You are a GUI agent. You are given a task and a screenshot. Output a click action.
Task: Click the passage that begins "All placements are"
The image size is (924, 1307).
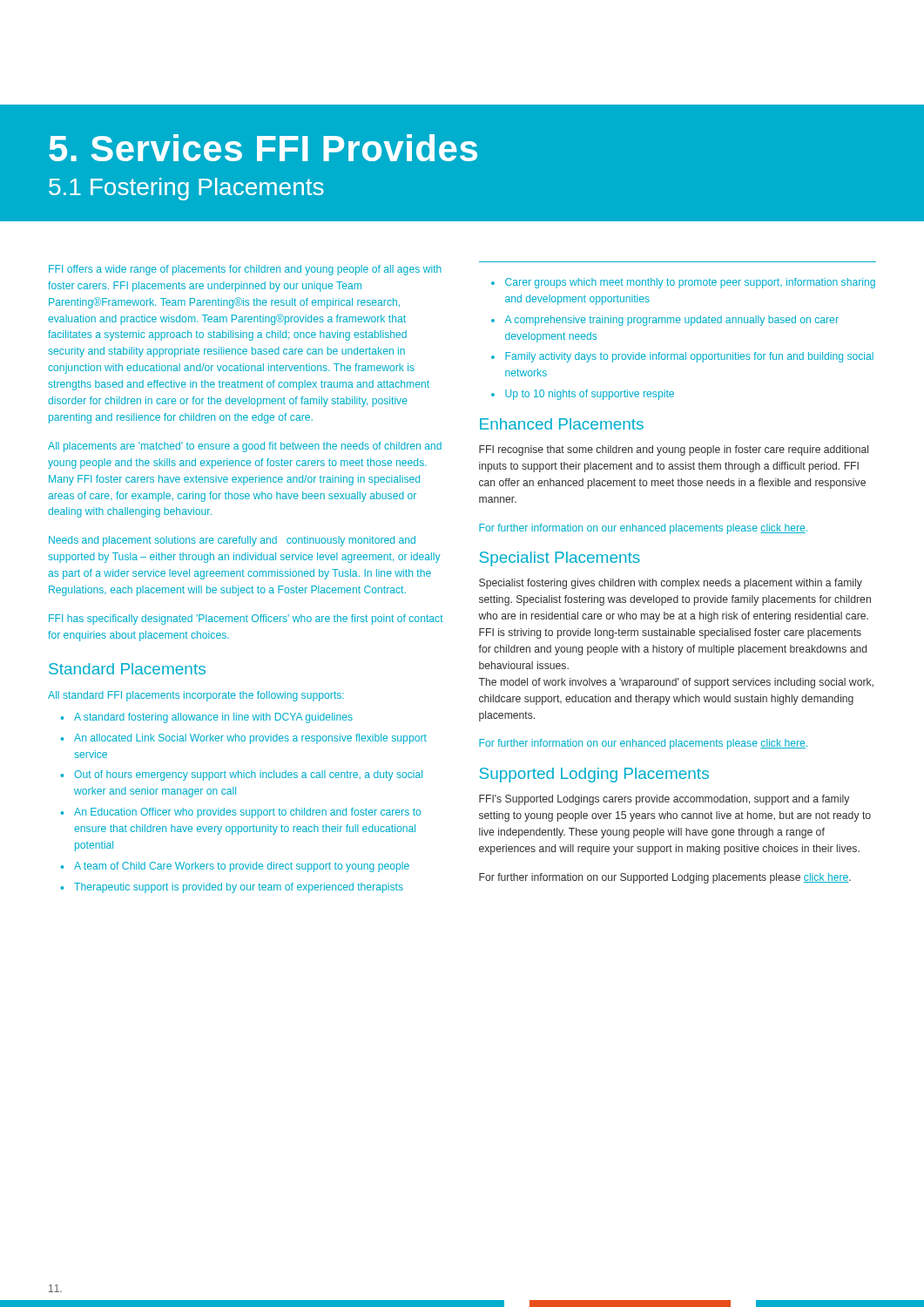(245, 479)
